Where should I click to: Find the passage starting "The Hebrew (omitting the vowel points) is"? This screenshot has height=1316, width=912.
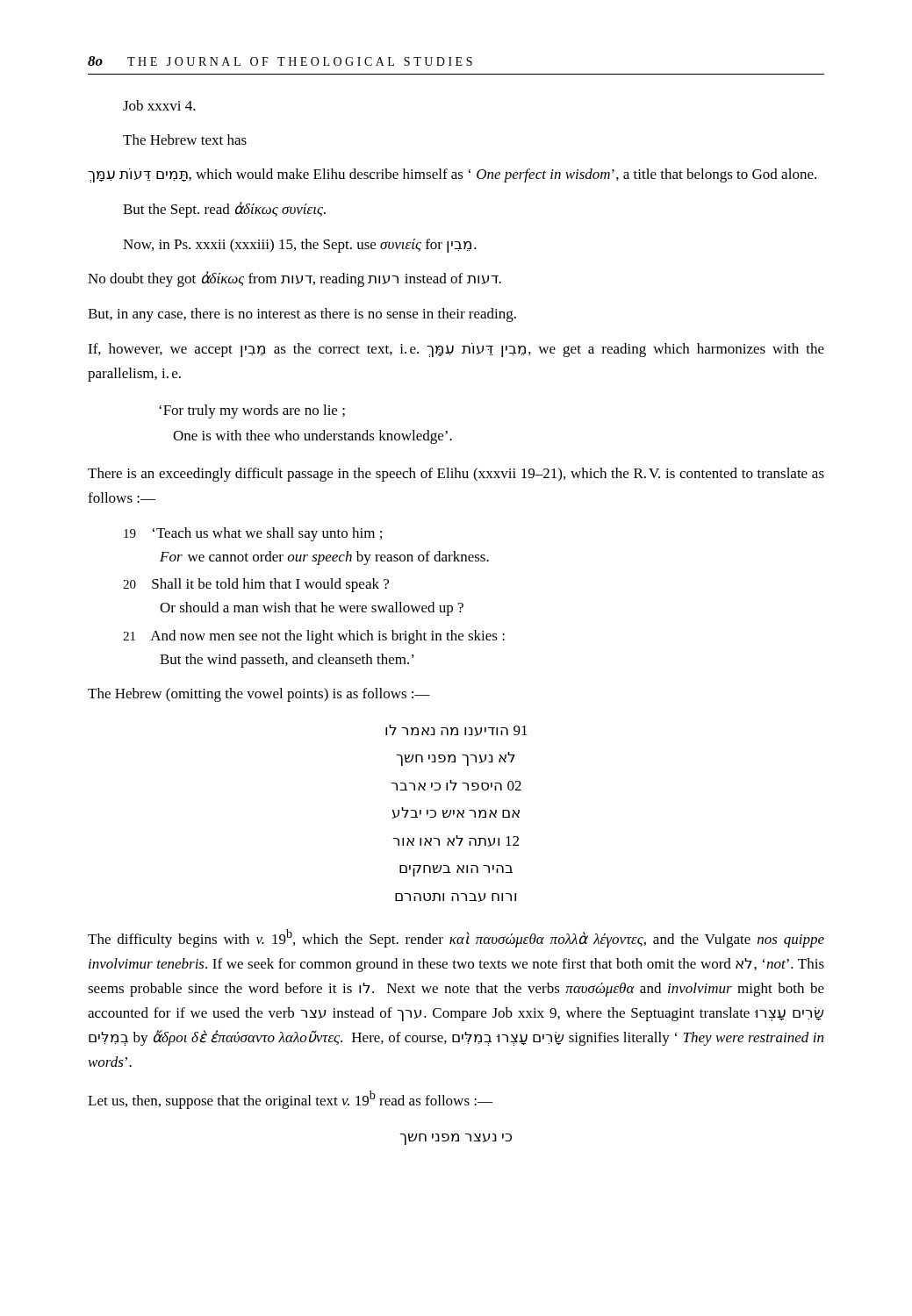(259, 694)
